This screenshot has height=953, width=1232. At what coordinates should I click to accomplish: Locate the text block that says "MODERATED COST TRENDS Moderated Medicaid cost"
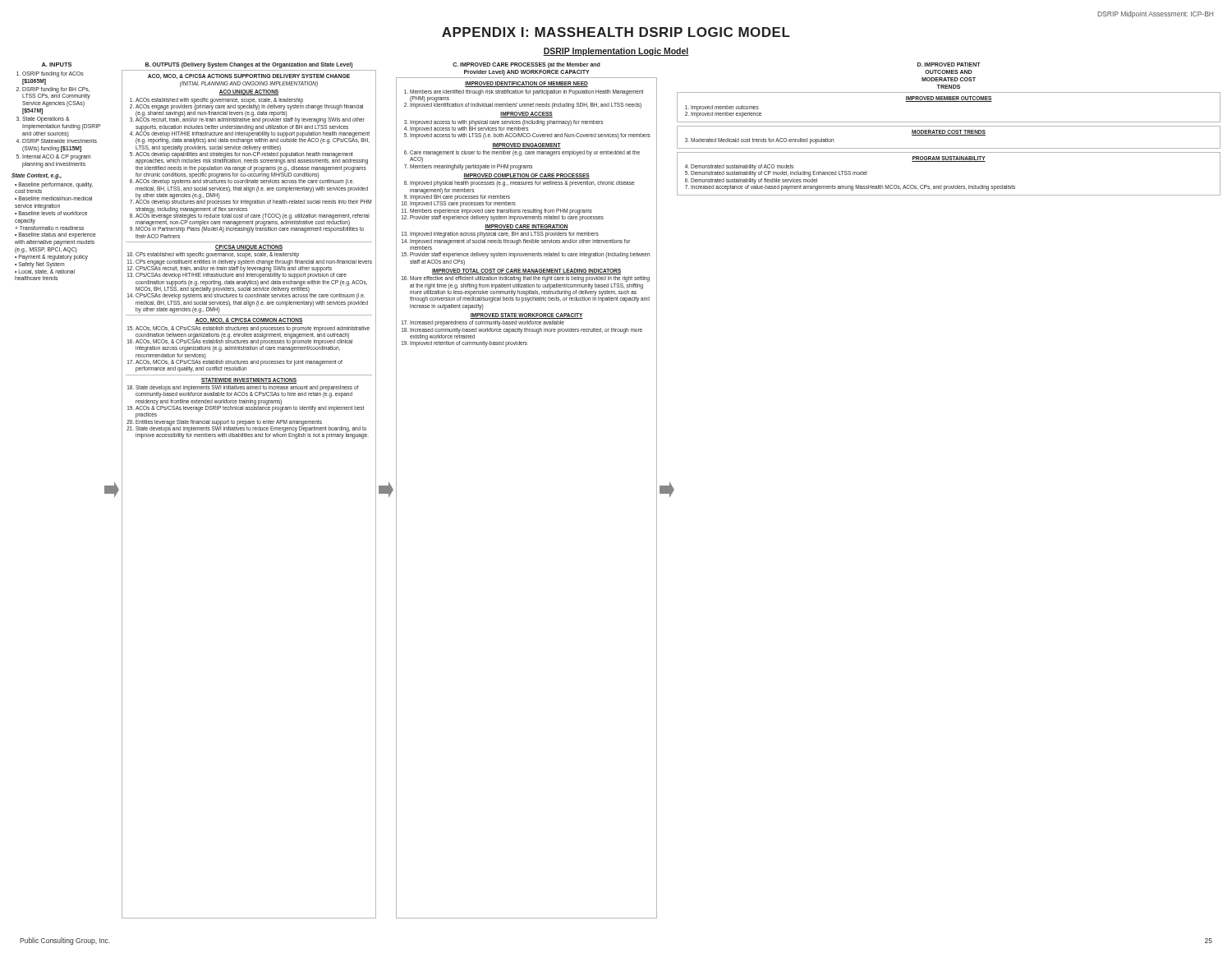949,136
